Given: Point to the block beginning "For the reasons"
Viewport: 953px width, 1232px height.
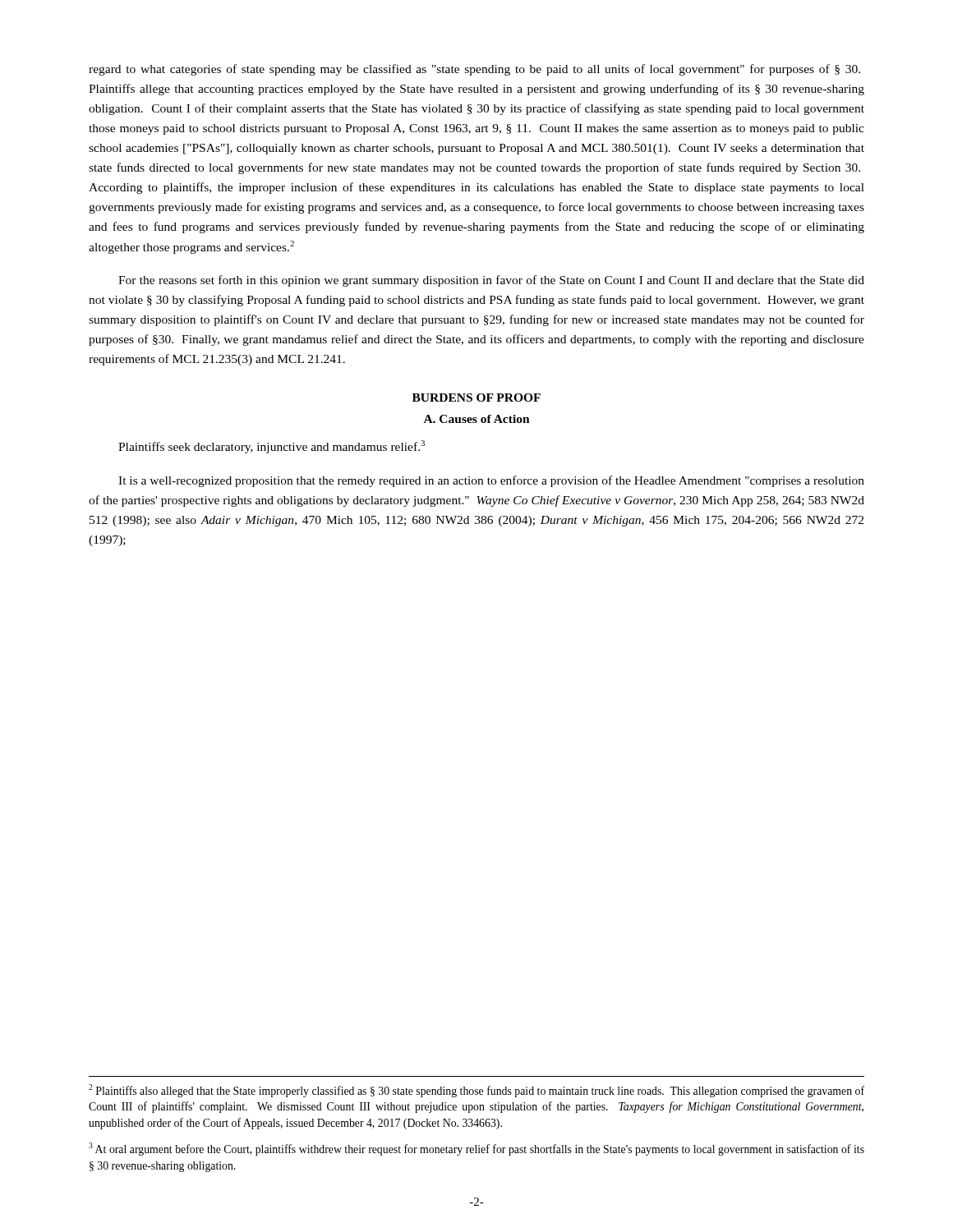Looking at the screenshot, I should pyautogui.click(x=476, y=319).
